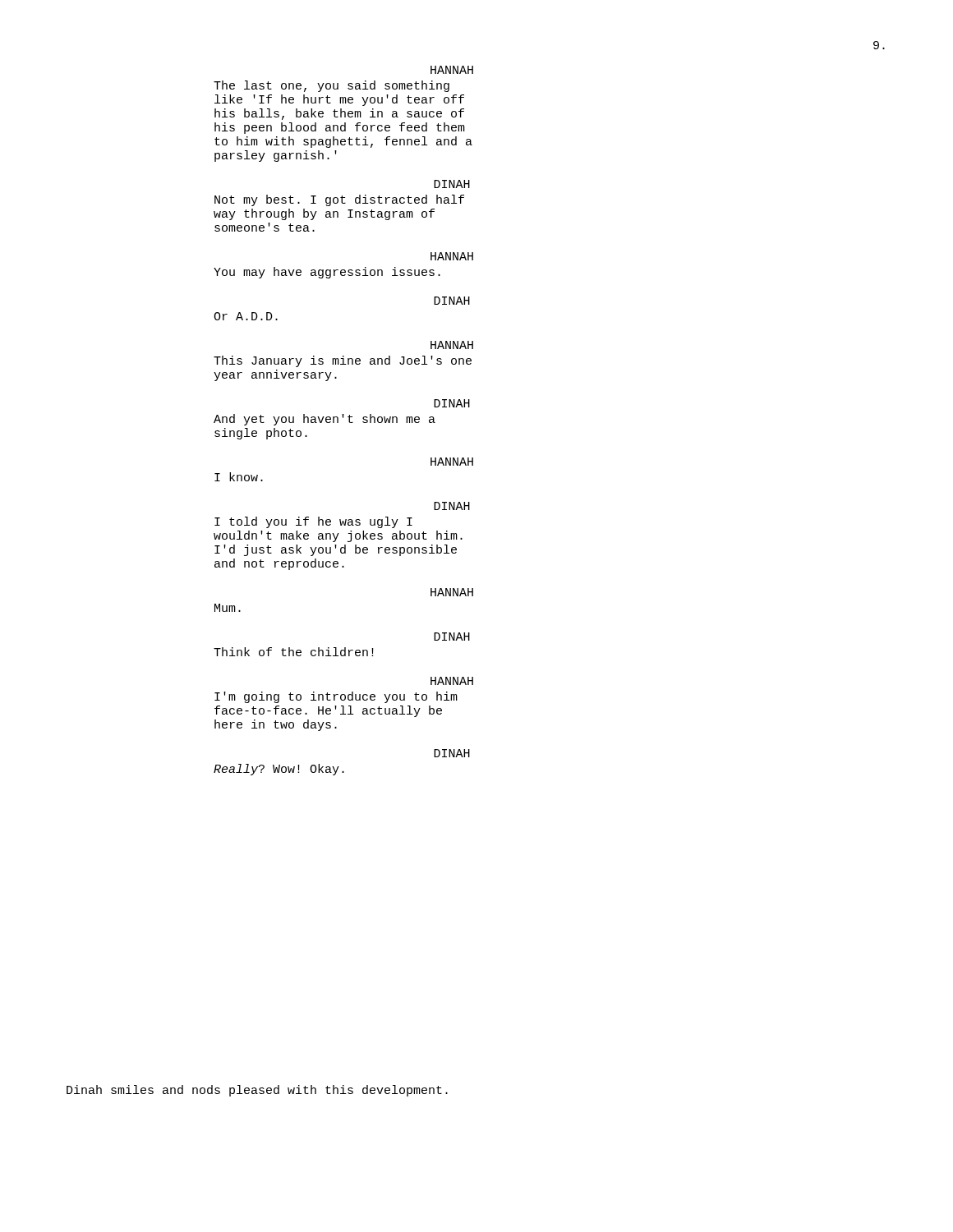953x1232 pixels.
Task: Locate the region starting "HANNAH The last one,"
Action: 452,114
